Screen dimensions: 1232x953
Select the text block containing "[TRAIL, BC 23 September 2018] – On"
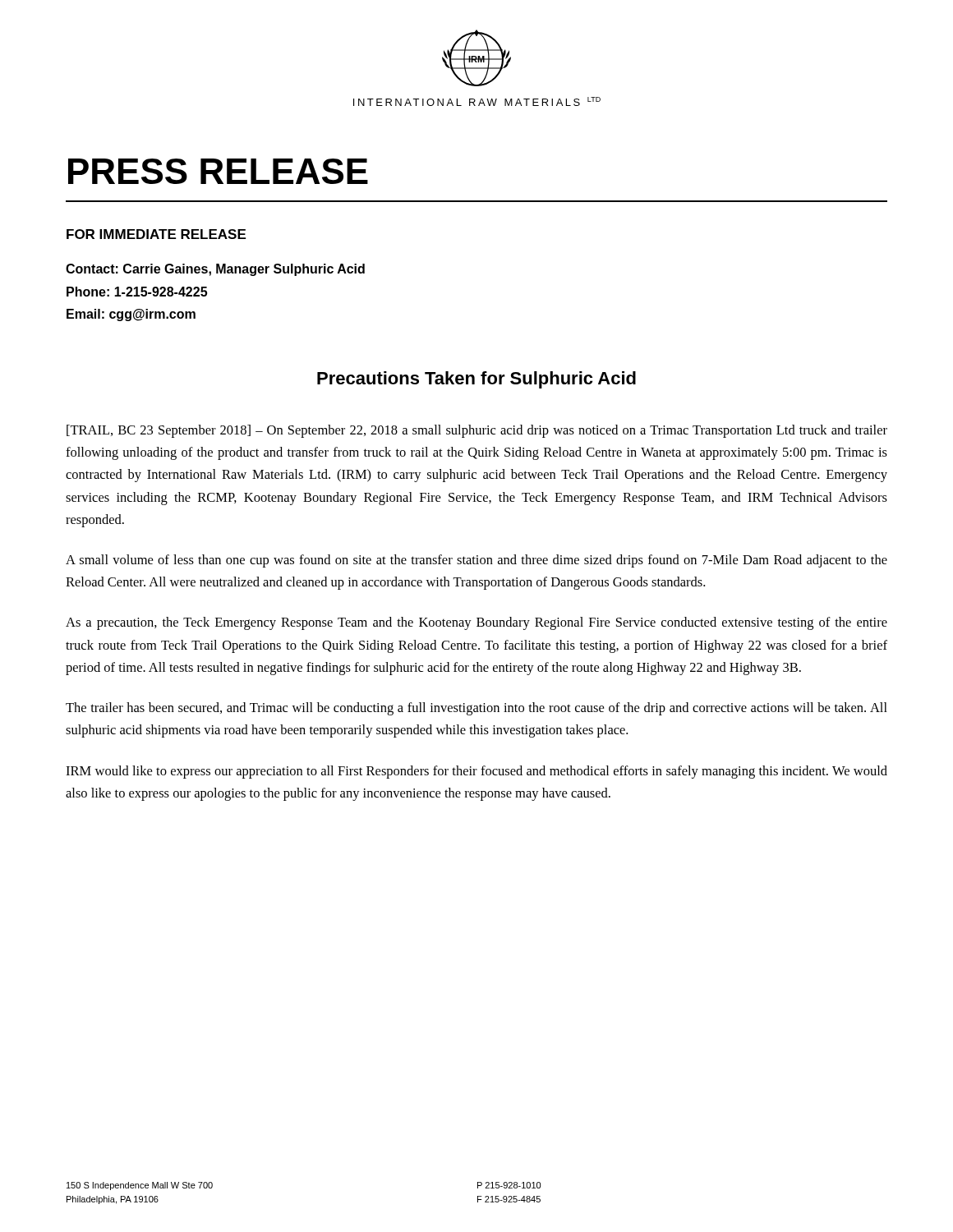(476, 475)
